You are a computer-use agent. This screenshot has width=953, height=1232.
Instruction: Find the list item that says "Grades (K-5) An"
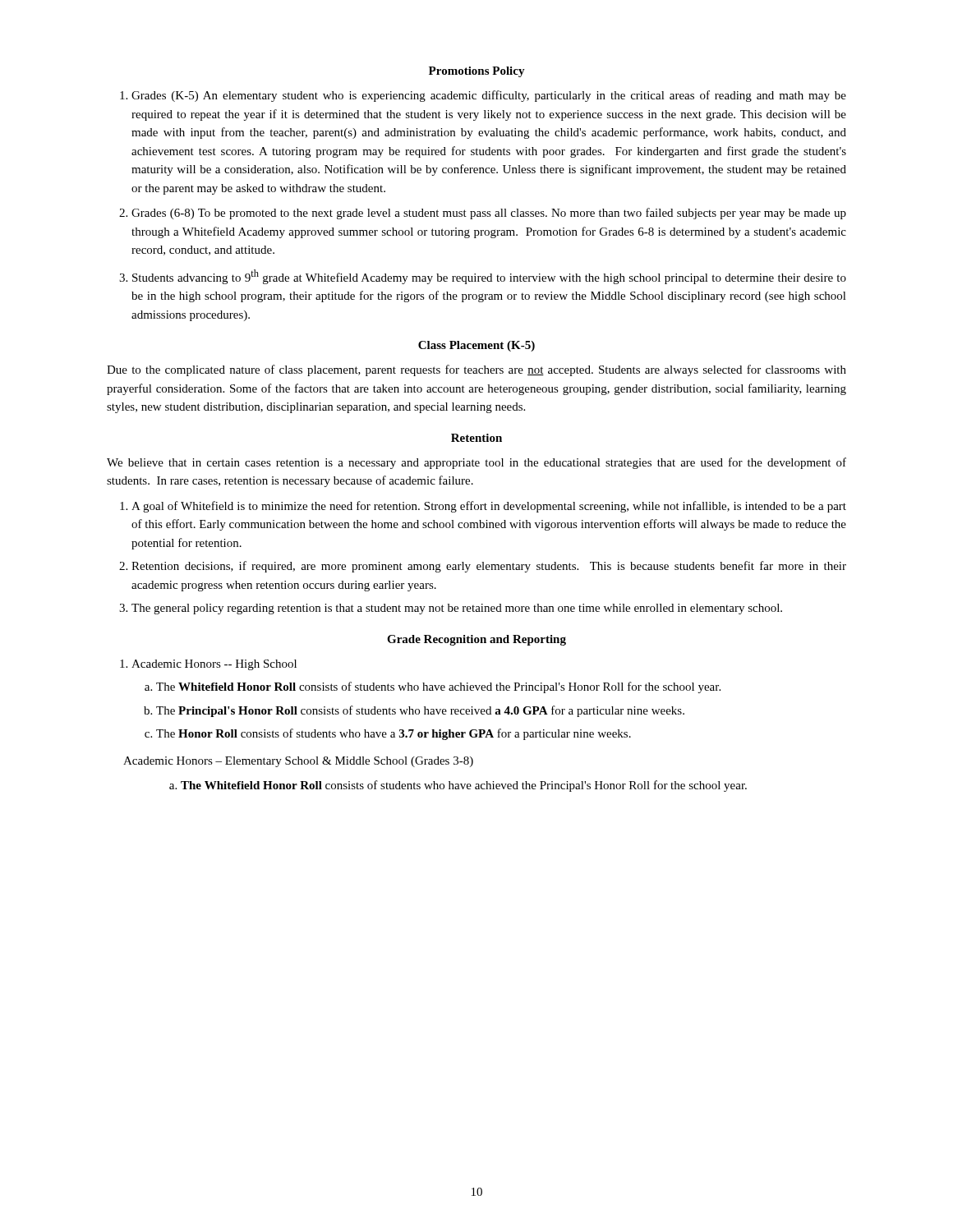pos(489,141)
